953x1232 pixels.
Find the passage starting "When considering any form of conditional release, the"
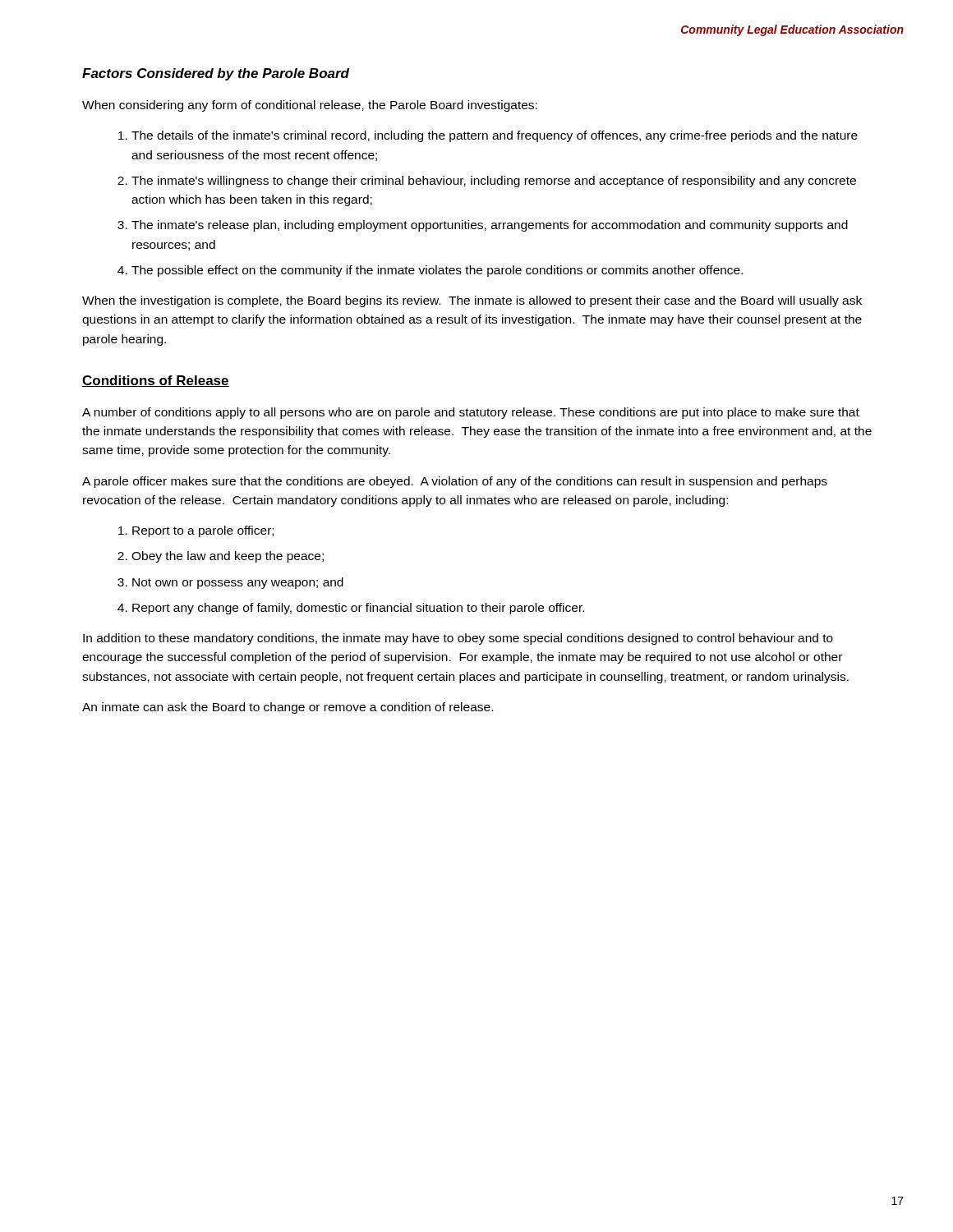click(x=481, y=105)
